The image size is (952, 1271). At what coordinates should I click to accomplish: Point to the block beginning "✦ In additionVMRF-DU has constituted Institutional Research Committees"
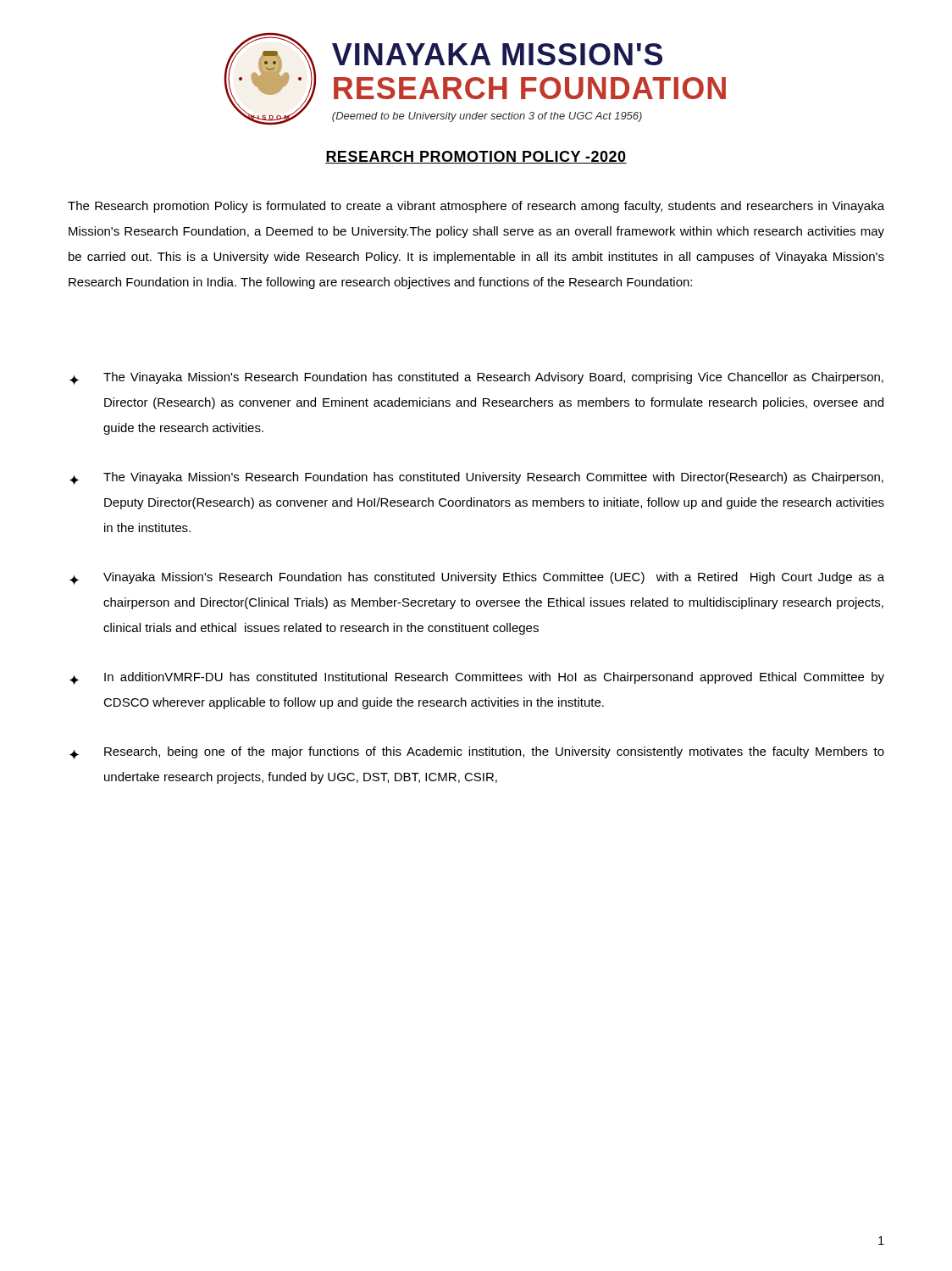tap(476, 690)
